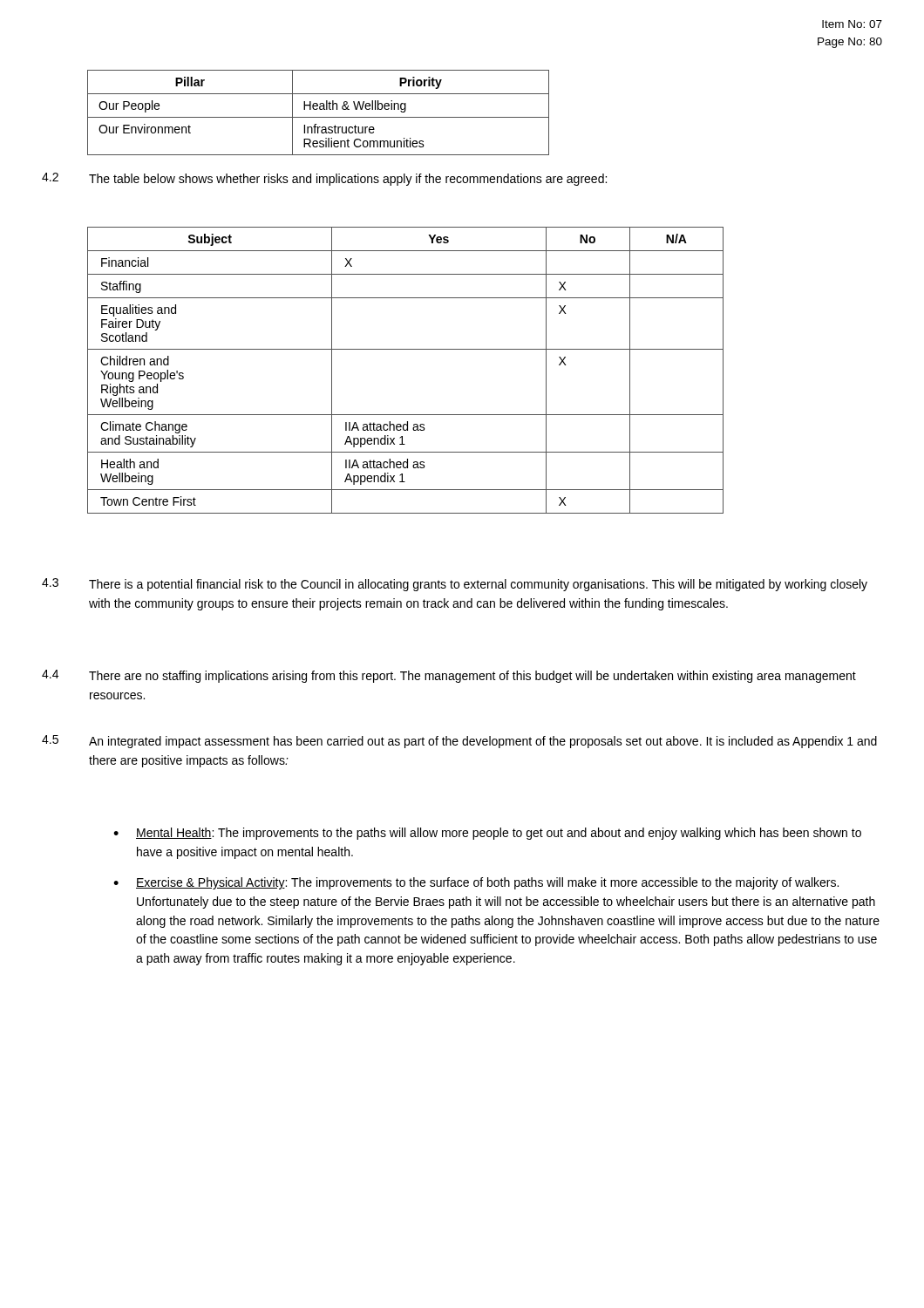Click the passage that begins "Mental Health: The improvements"
The height and width of the screenshot is (1308, 924).
click(x=509, y=843)
